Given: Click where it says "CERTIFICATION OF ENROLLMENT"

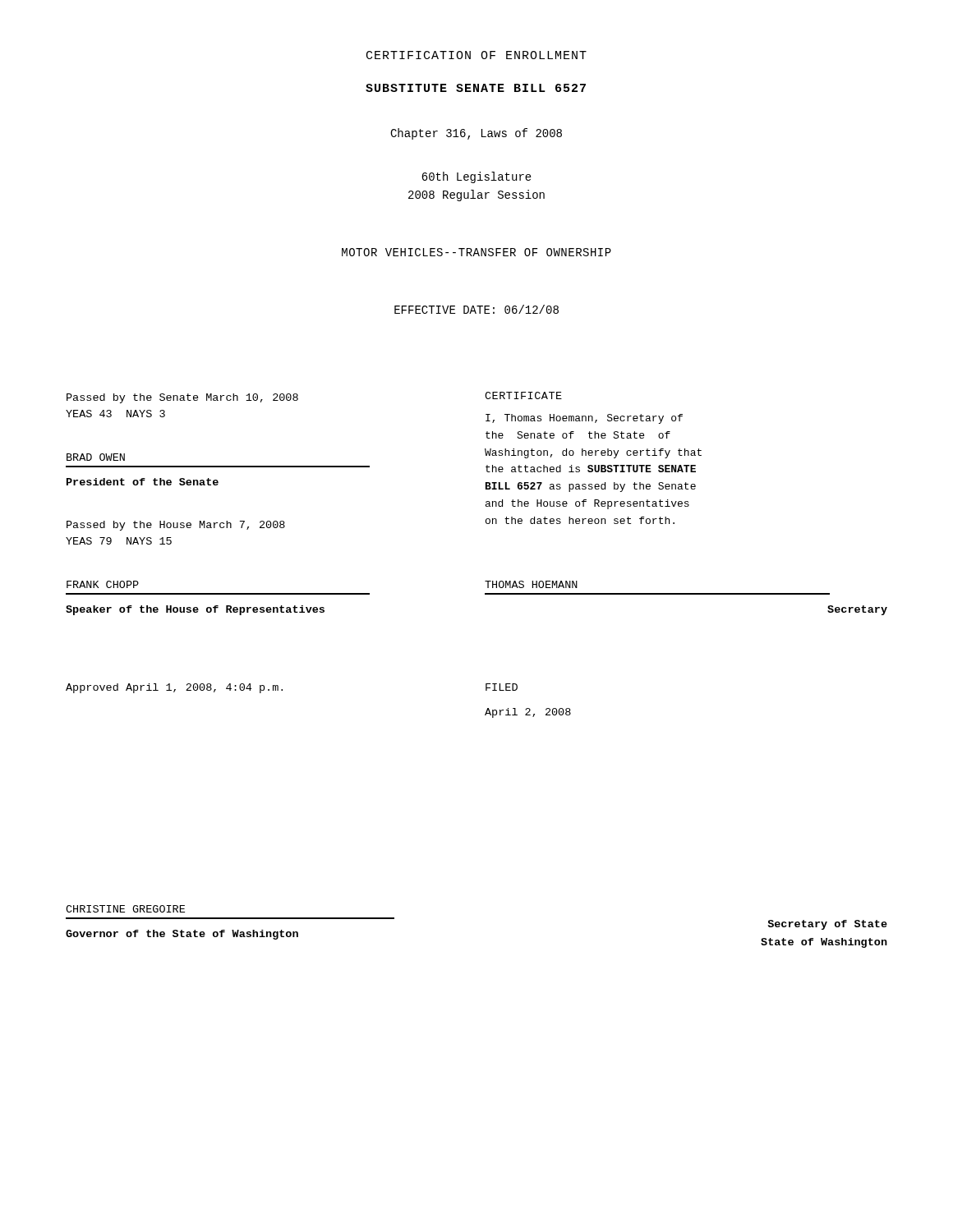Looking at the screenshot, I should point(476,56).
